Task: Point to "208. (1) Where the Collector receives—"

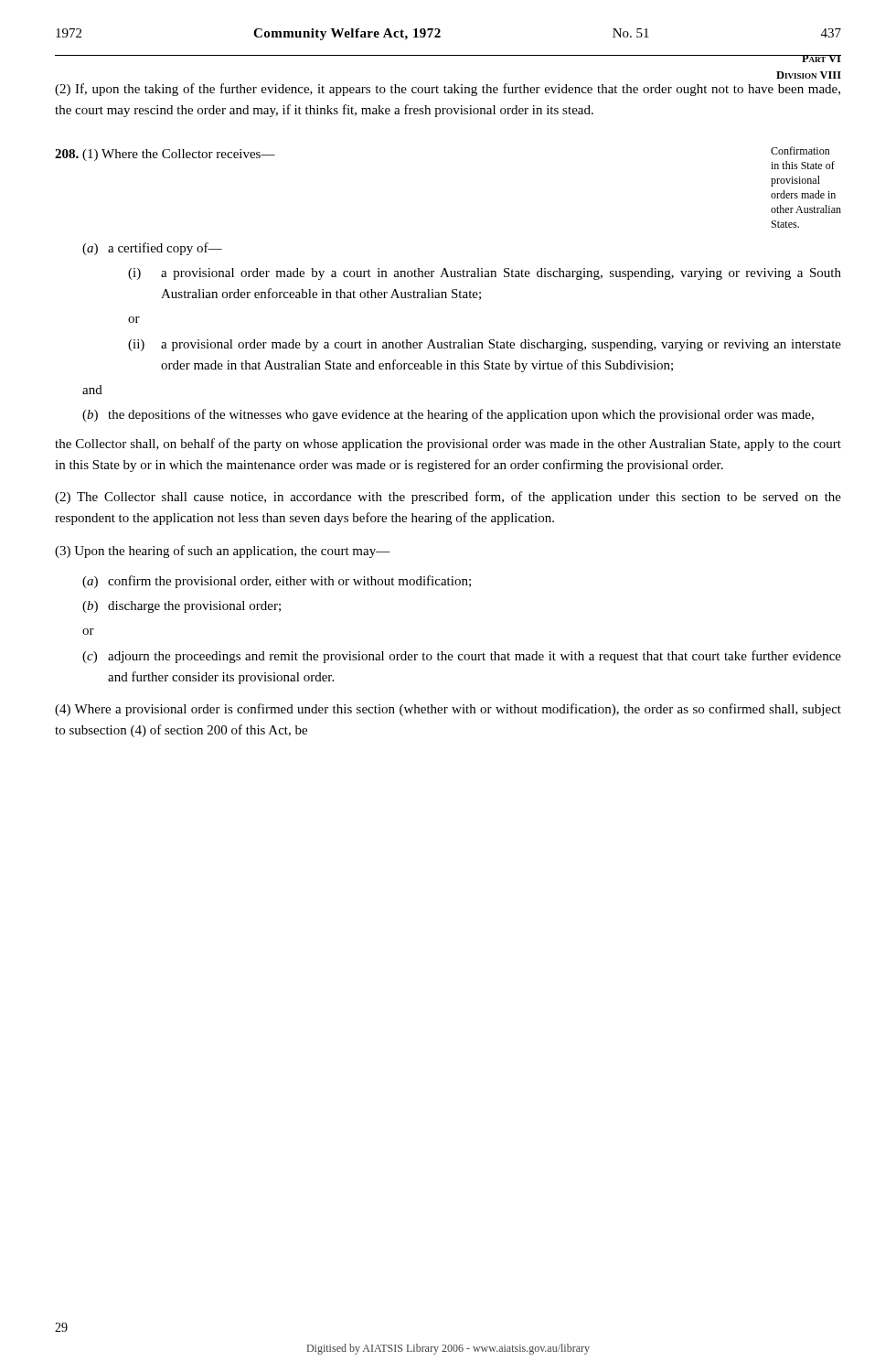Action: pos(165,153)
